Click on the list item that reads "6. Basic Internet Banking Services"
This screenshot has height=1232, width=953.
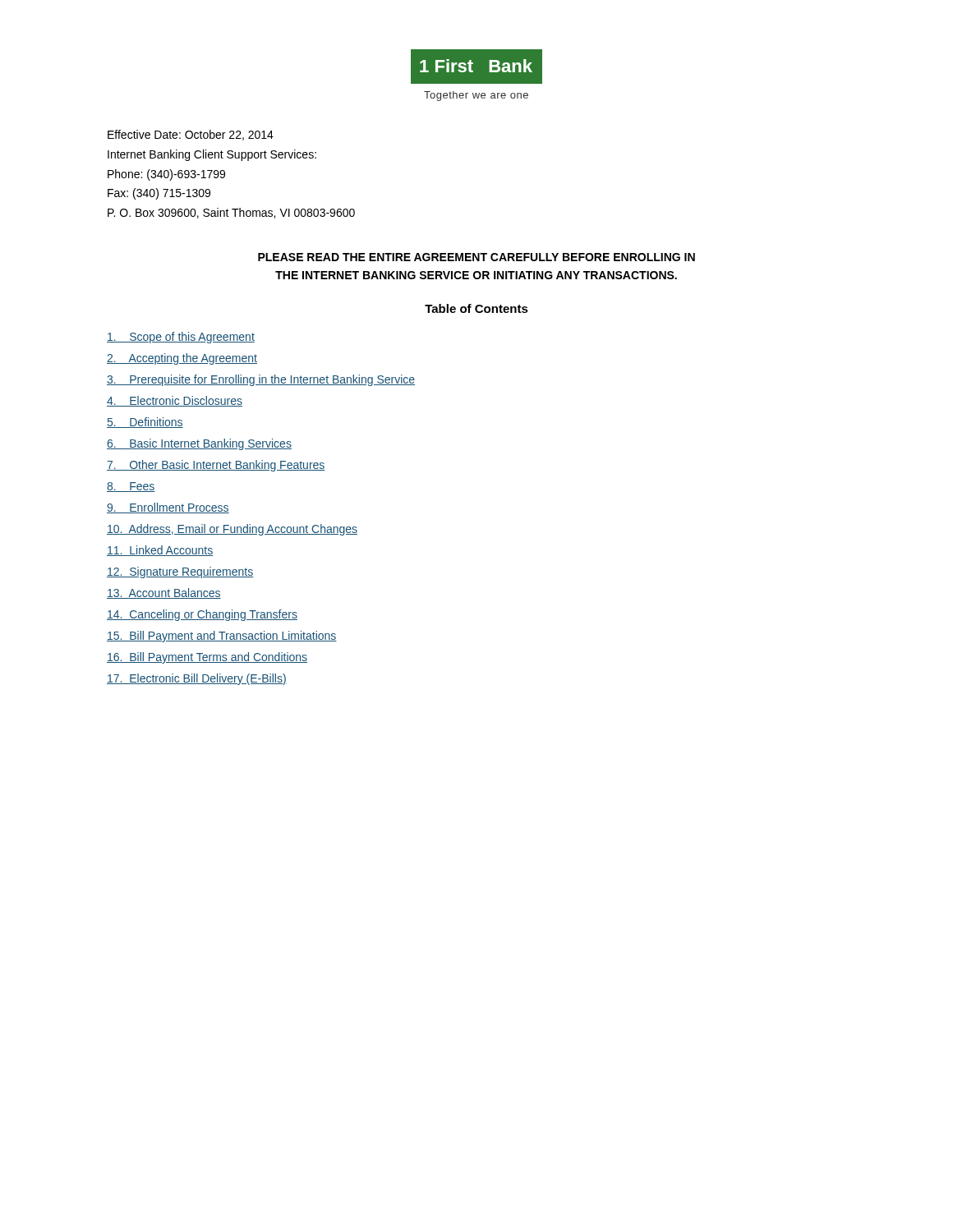(199, 443)
